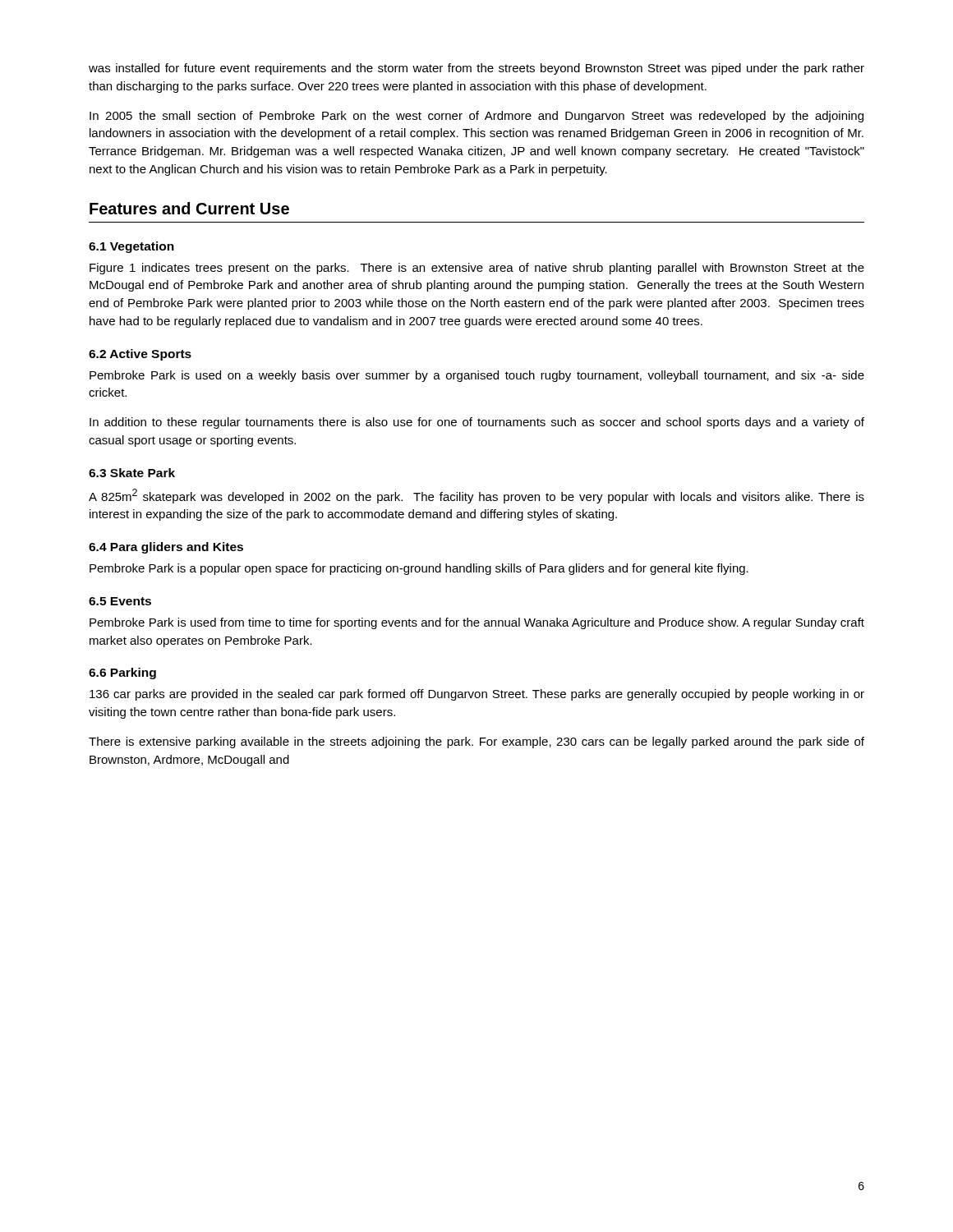Viewport: 953px width, 1232px height.
Task: Find the passage starting "6.2 Active Sports"
Action: 140,353
